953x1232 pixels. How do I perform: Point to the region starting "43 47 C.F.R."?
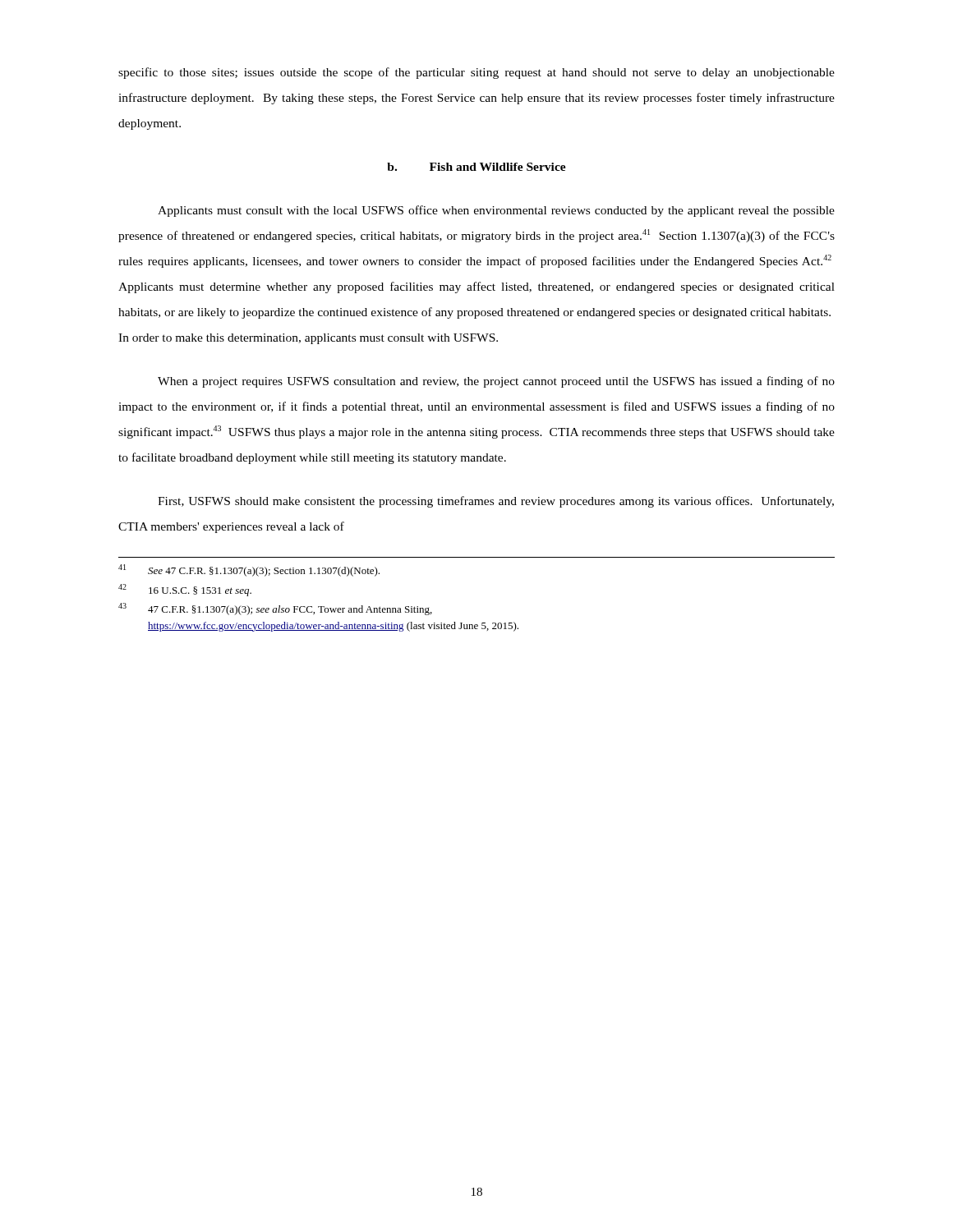coord(476,617)
